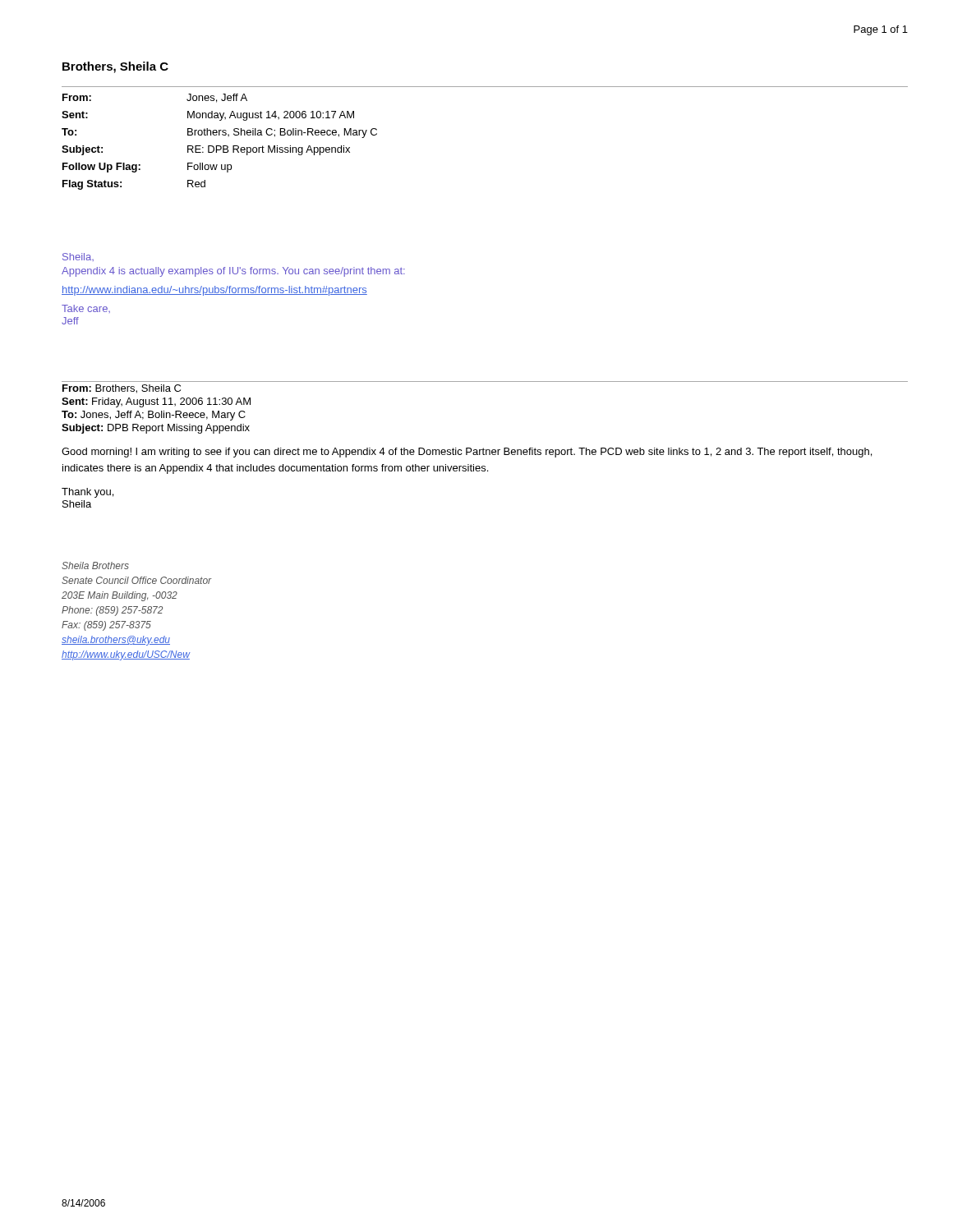Click the passage that begins "Sheila, Appendix 4 is actually examples of IU's"
This screenshot has height=1232, width=953.
click(x=78, y=257)
